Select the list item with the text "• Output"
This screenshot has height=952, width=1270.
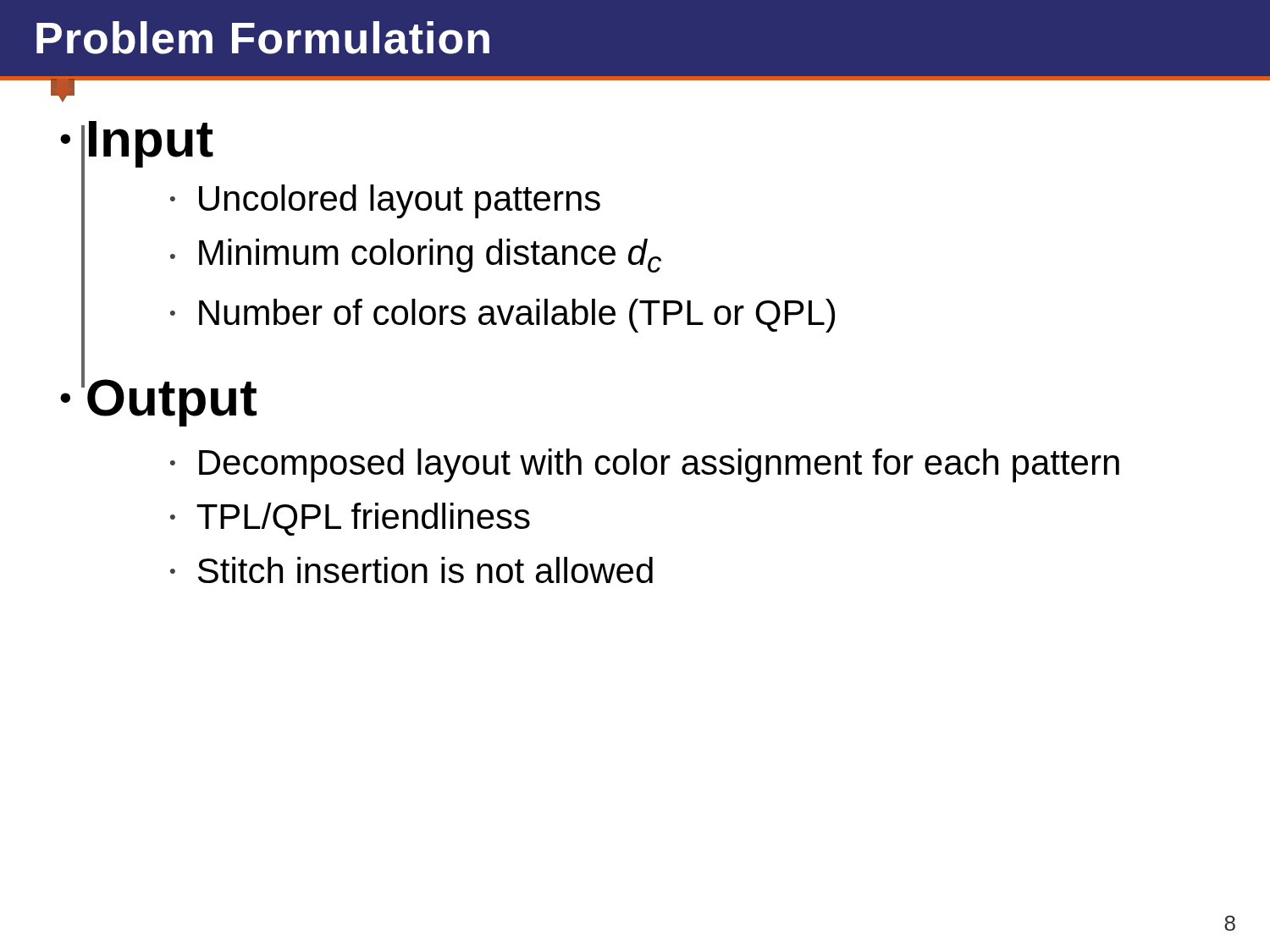click(x=158, y=398)
